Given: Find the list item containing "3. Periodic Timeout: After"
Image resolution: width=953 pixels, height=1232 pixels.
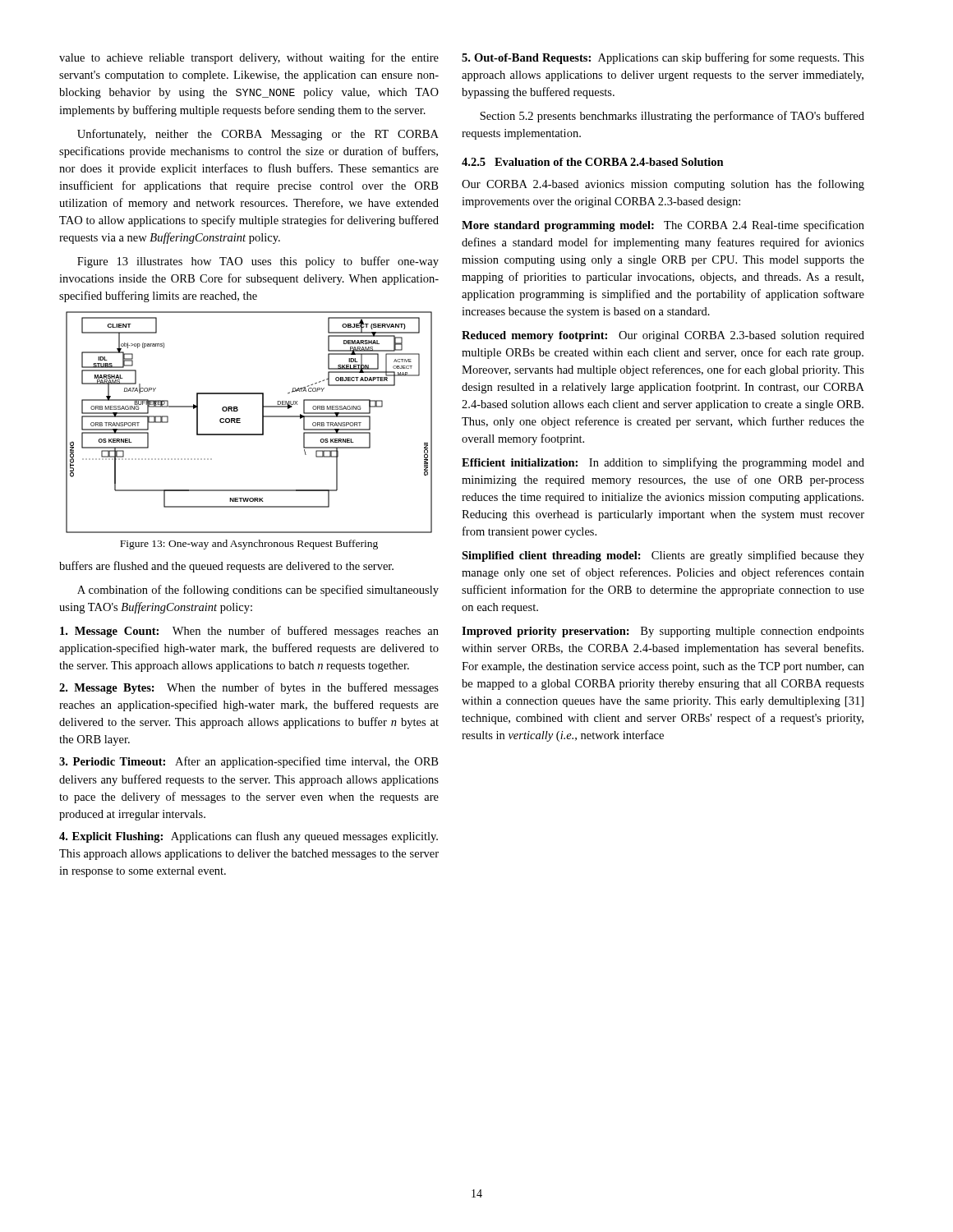Looking at the screenshot, I should [249, 788].
